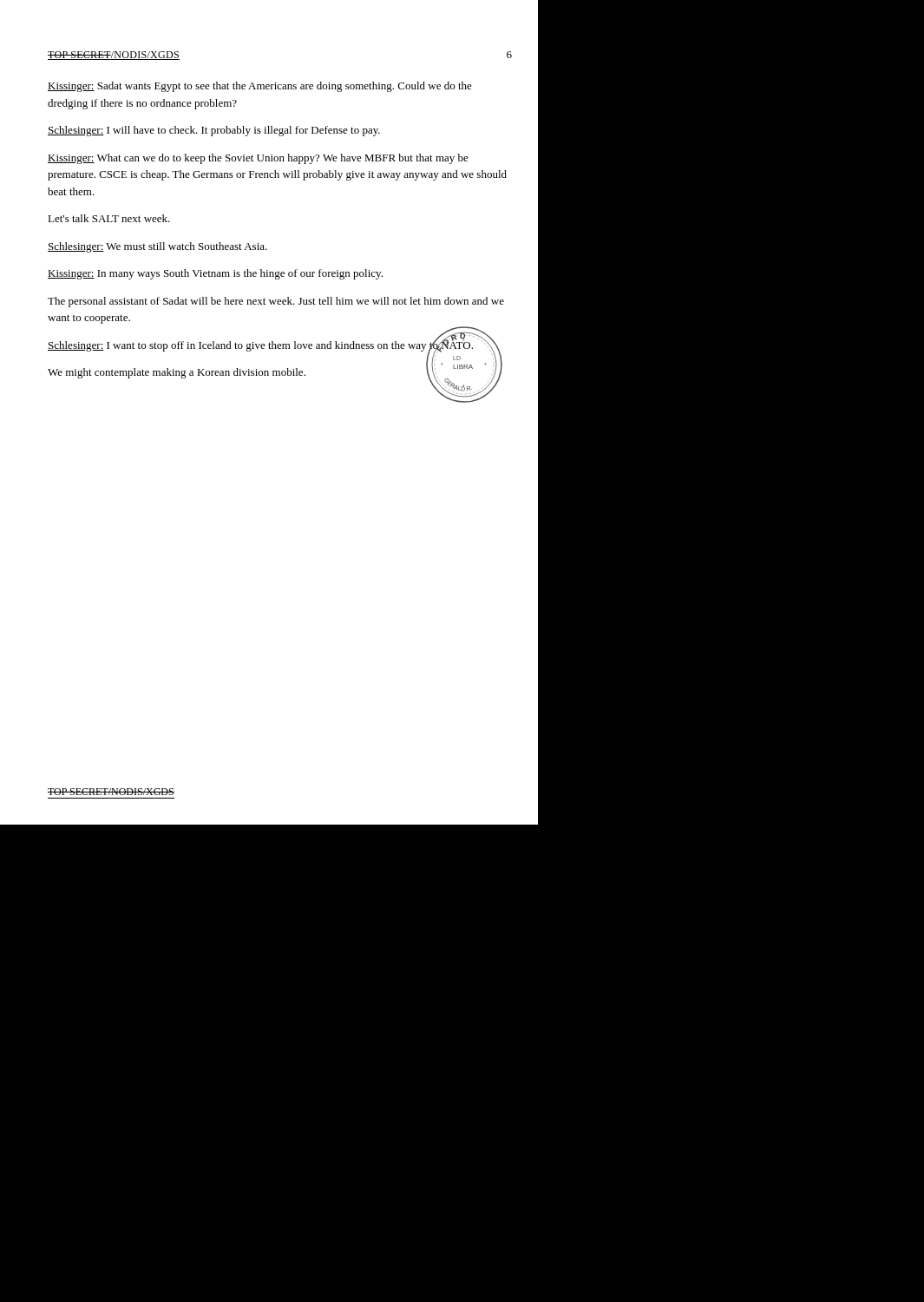924x1302 pixels.
Task: Locate the block of text that opens with "Kissinger: What can we"
Action: (277, 174)
